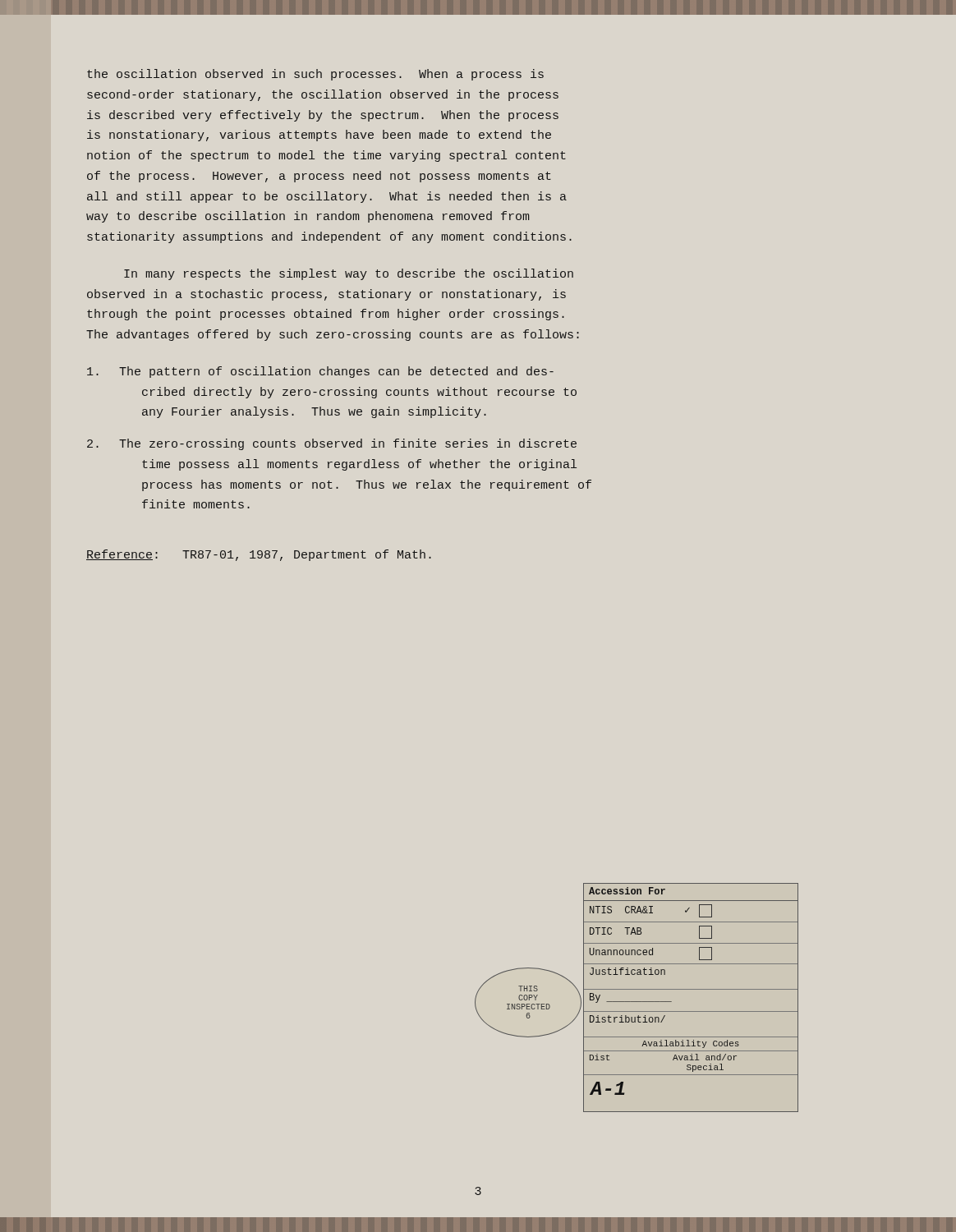Viewport: 956px width, 1232px height.
Task: Click on the text block that reads "Reference: TR87-01, 1987,"
Action: (260, 556)
